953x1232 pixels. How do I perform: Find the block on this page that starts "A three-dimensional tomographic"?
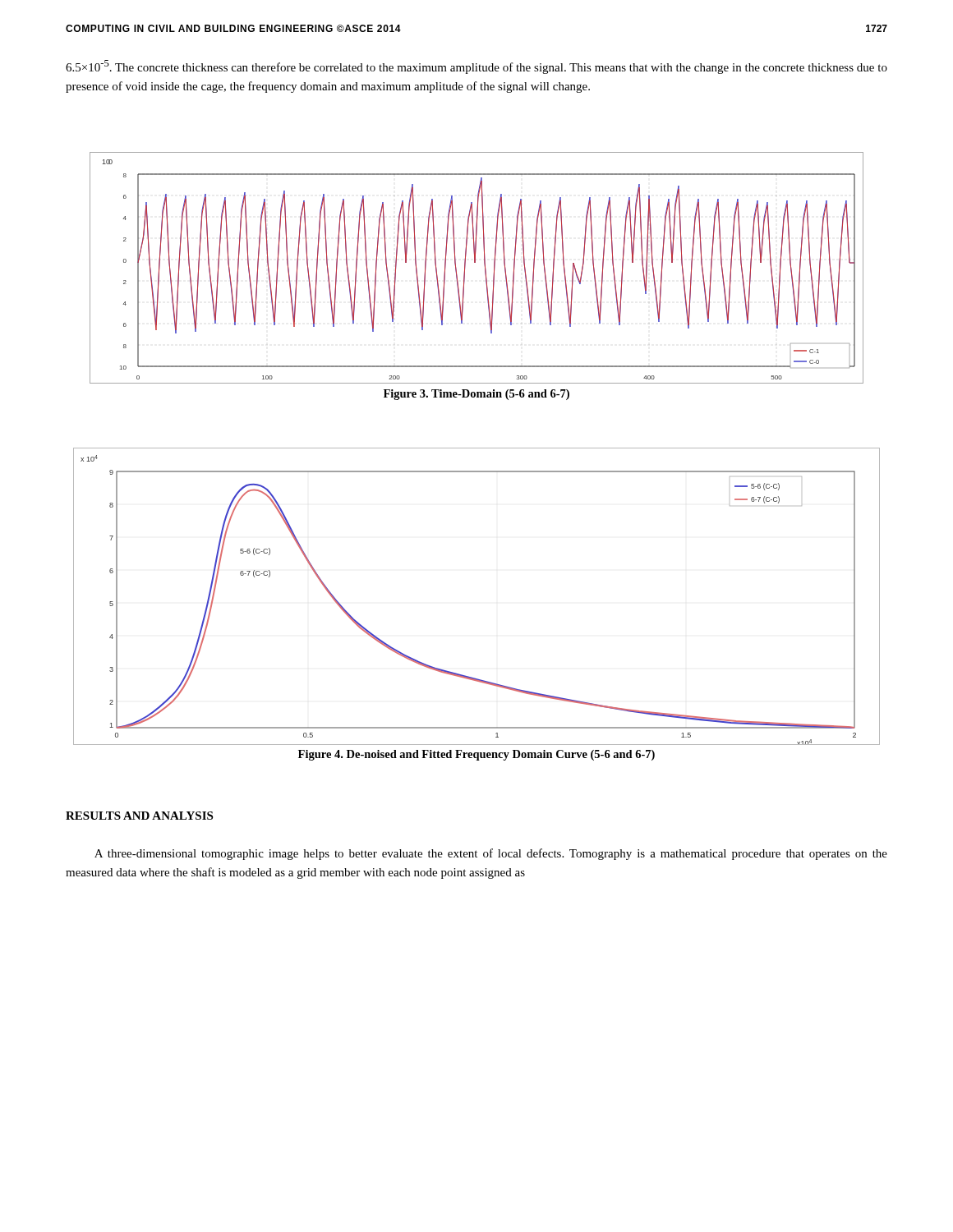pyautogui.click(x=476, y=863)
